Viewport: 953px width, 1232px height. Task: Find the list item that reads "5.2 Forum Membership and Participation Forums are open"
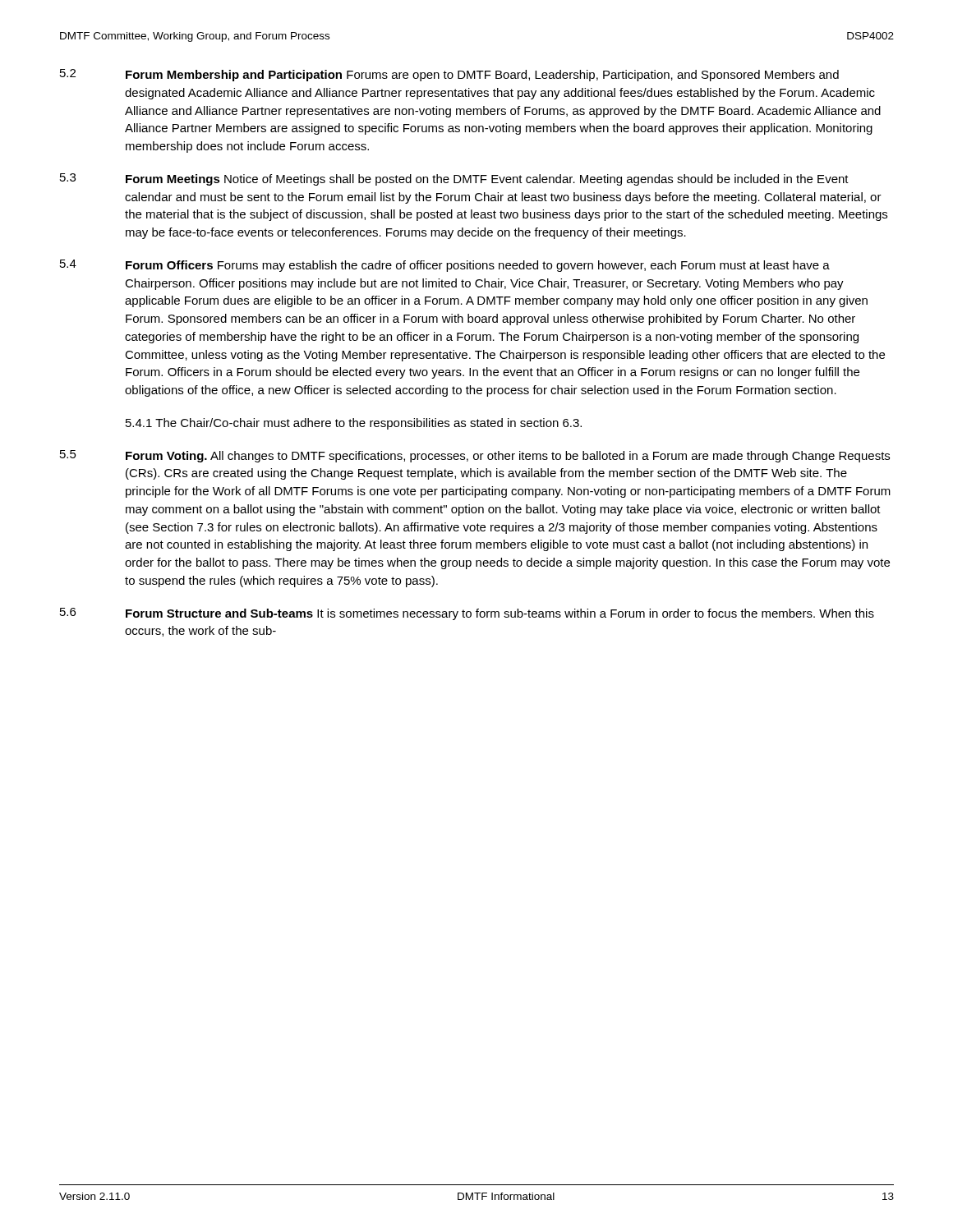click(x=476, y=110)
